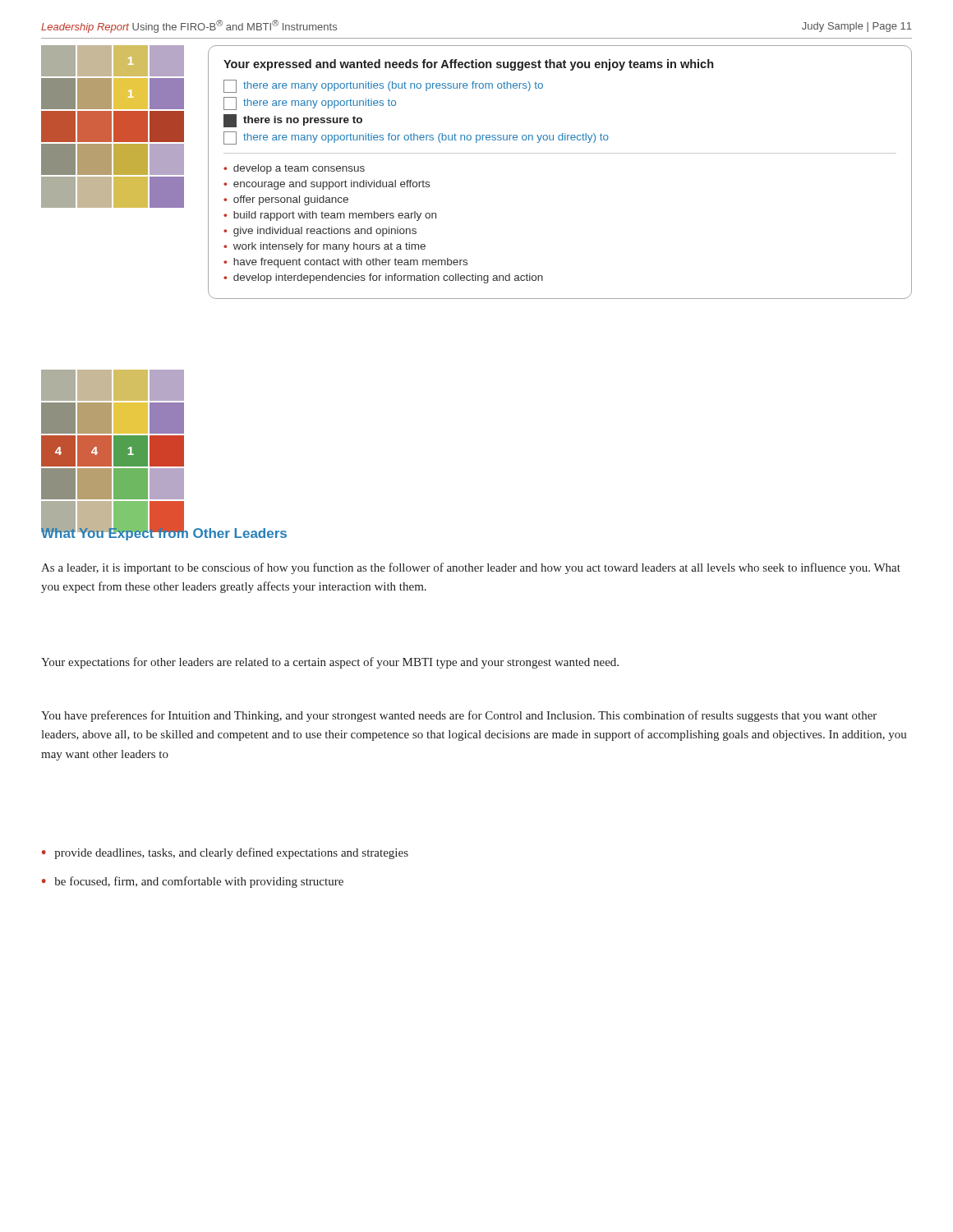Point to the block beginning "encourage and support individual"

332,184
